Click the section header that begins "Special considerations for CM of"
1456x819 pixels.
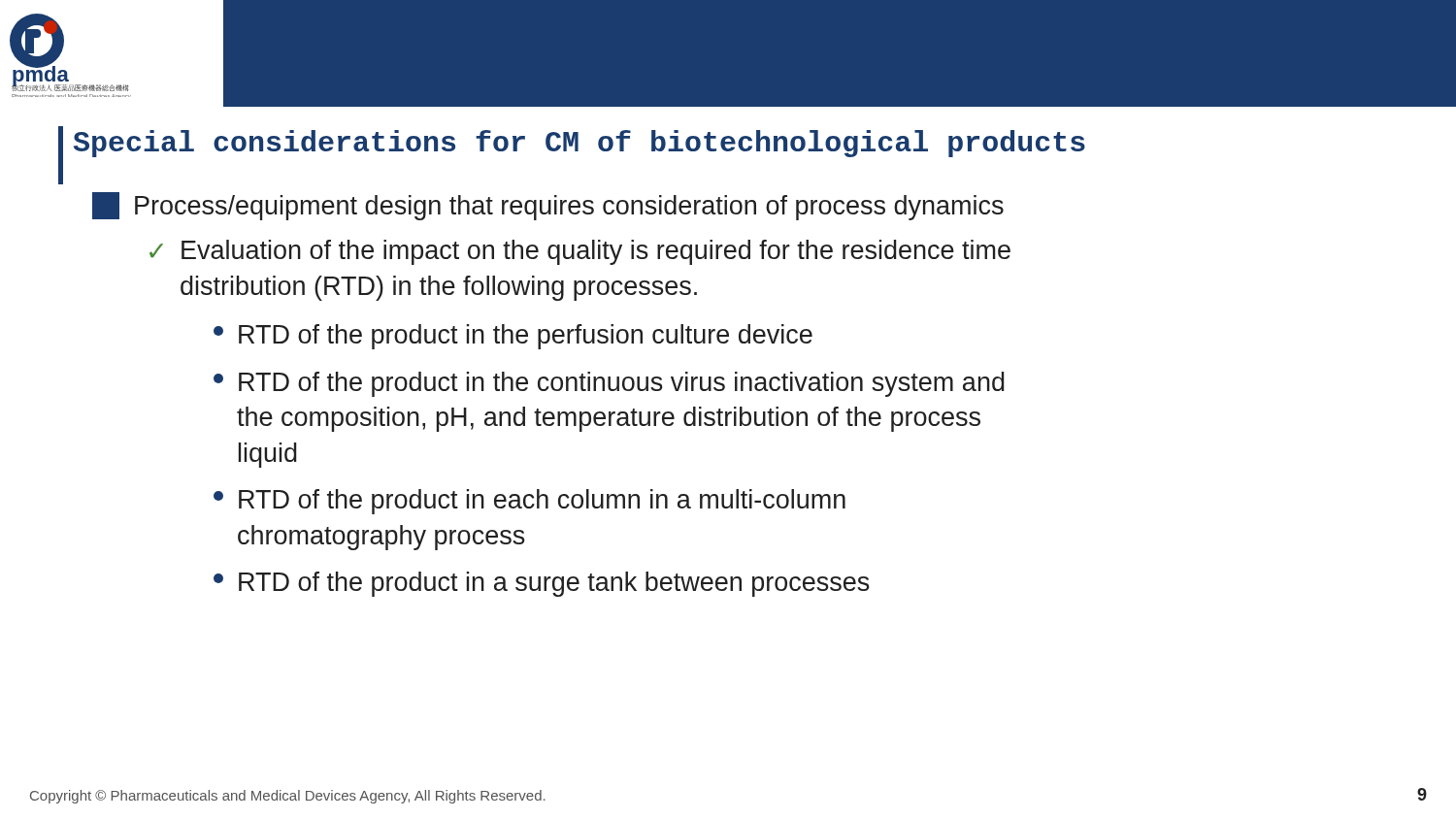click(x=580, y=144)
